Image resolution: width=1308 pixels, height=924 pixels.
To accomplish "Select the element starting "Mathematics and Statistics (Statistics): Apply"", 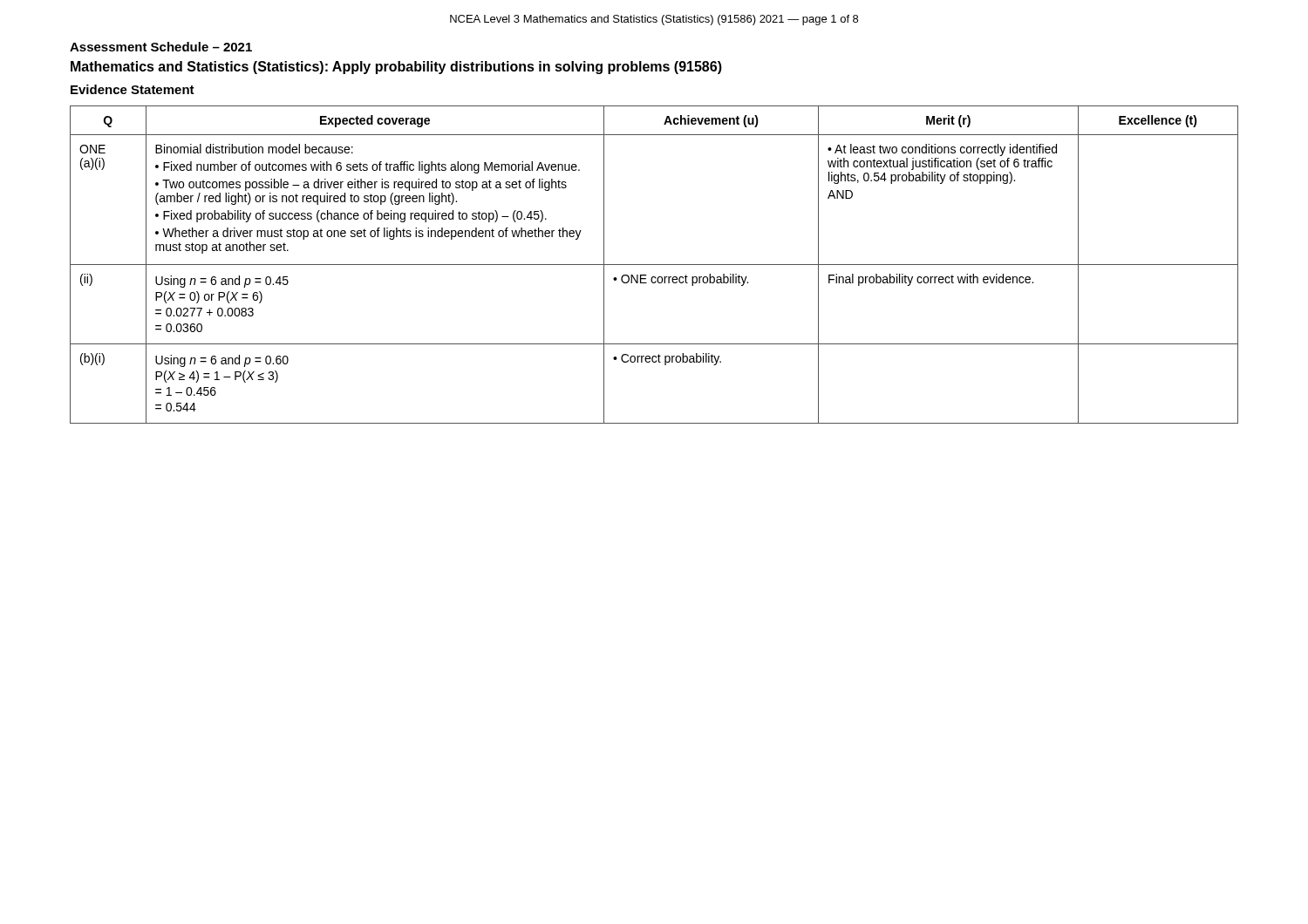I will click(x=396, y=67).
